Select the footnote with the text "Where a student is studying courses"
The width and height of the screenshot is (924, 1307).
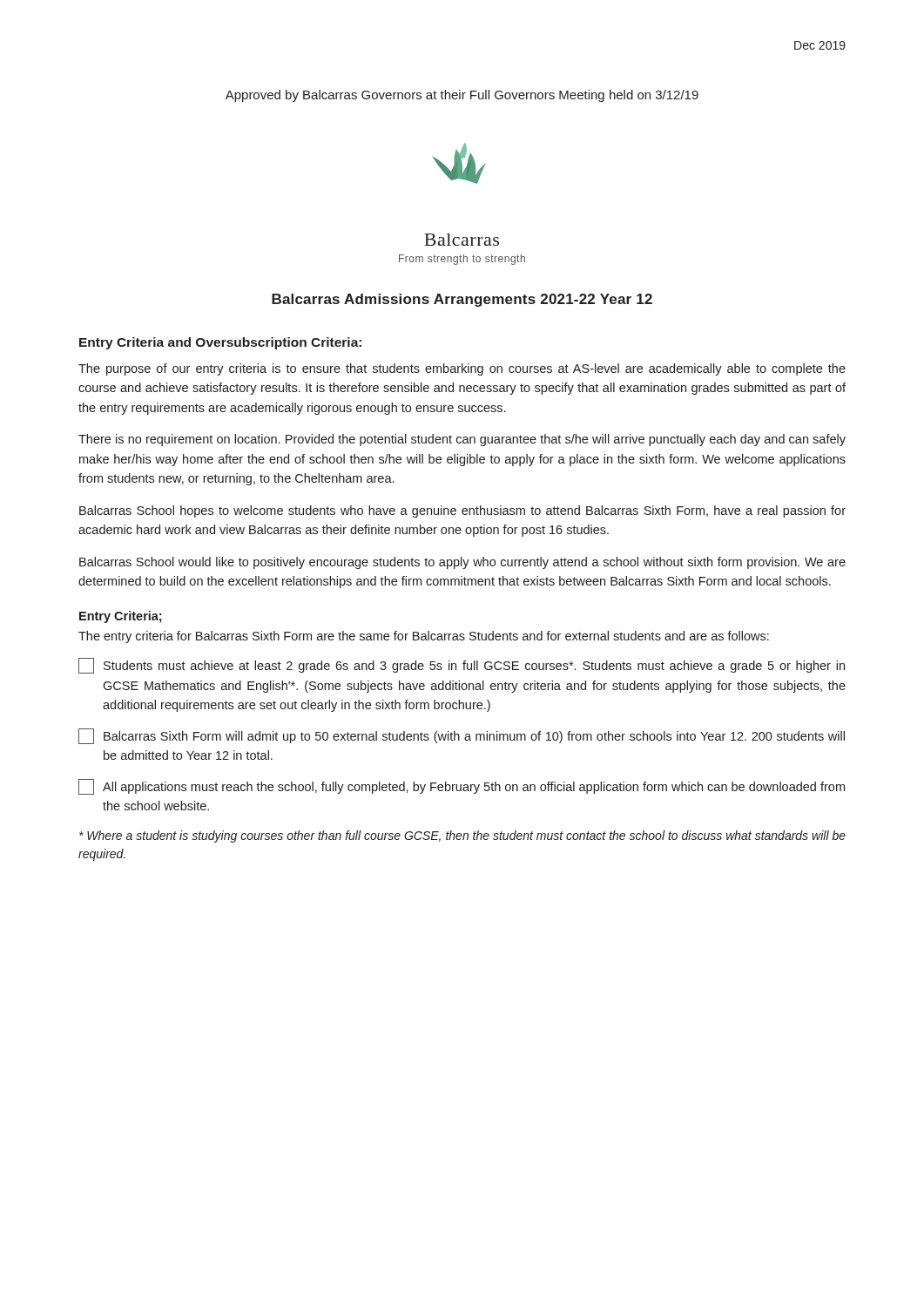click(462, 845)
